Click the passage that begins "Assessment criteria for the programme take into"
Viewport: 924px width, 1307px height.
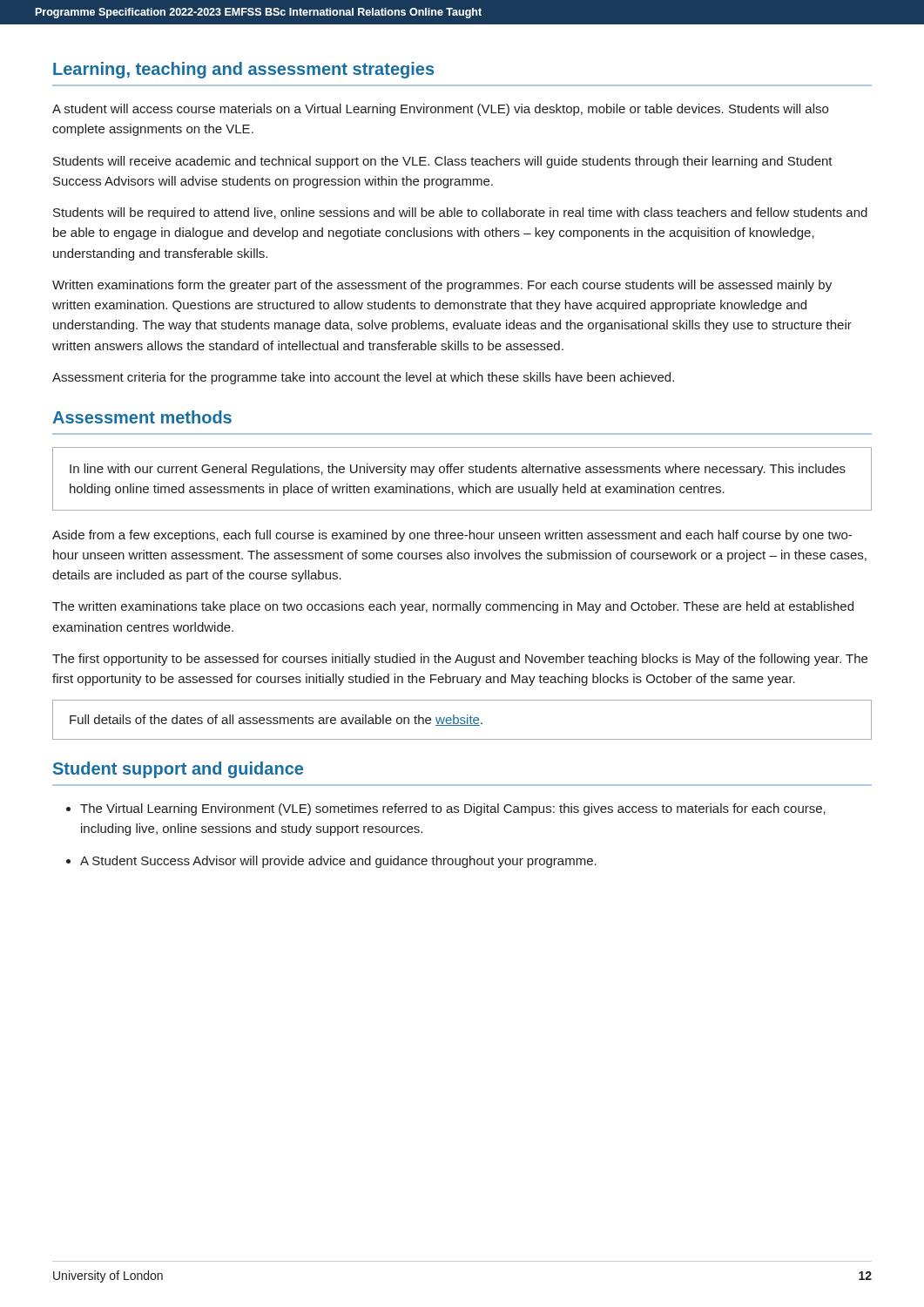point(364,377)
